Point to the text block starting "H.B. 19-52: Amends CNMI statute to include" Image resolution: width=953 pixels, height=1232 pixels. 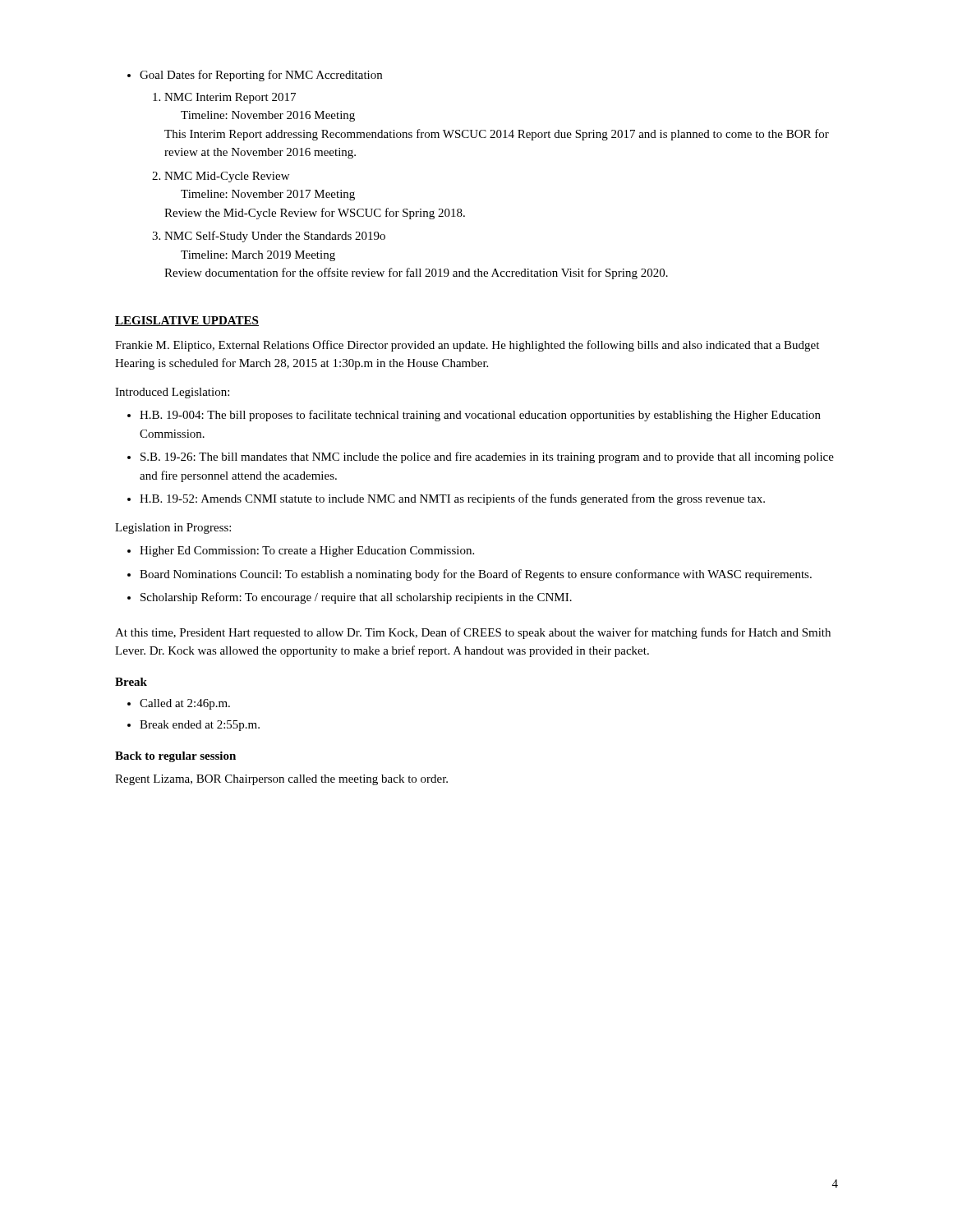coord(476,499)
